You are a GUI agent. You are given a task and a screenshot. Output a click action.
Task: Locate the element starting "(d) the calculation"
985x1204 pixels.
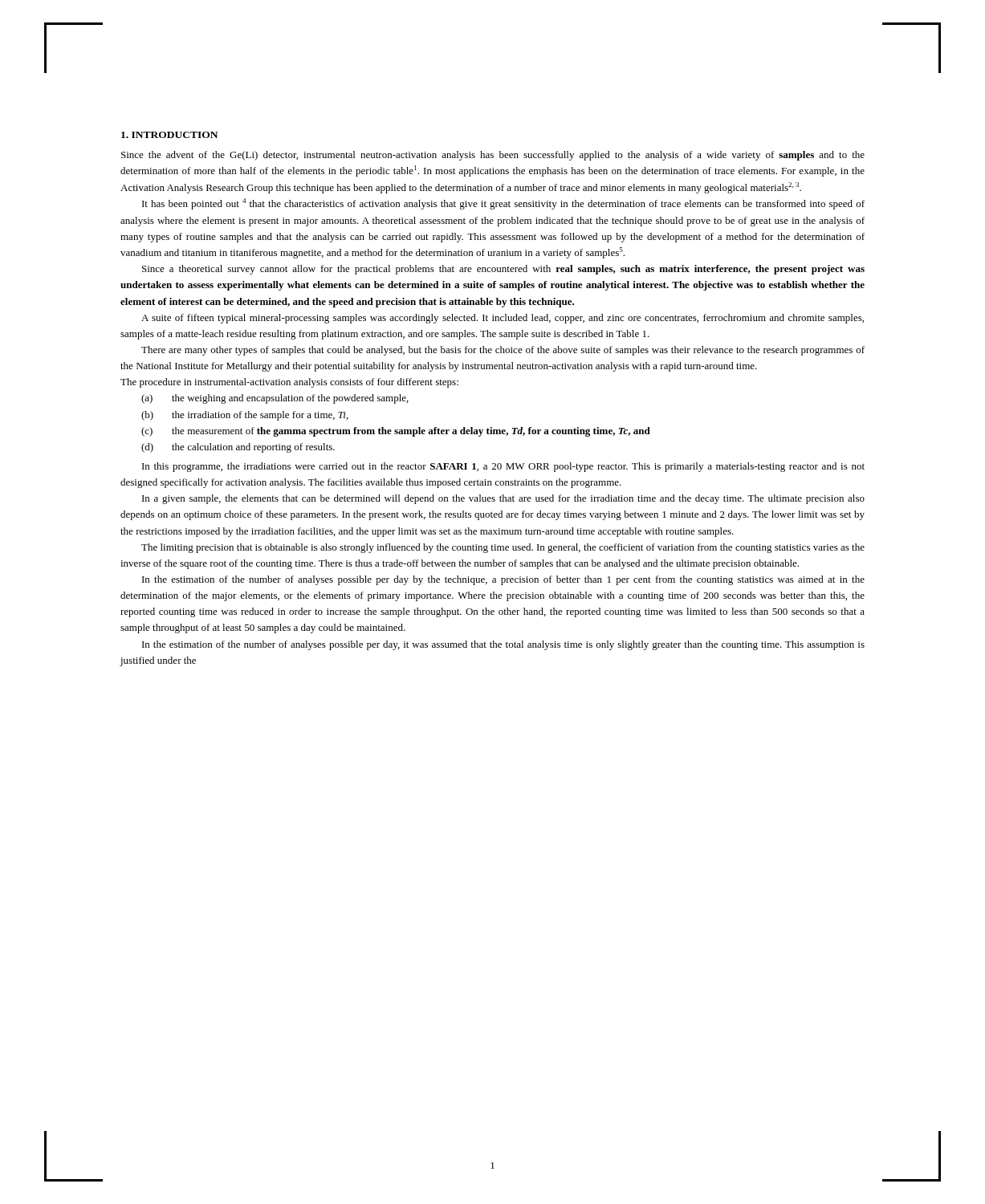[238, 447]
